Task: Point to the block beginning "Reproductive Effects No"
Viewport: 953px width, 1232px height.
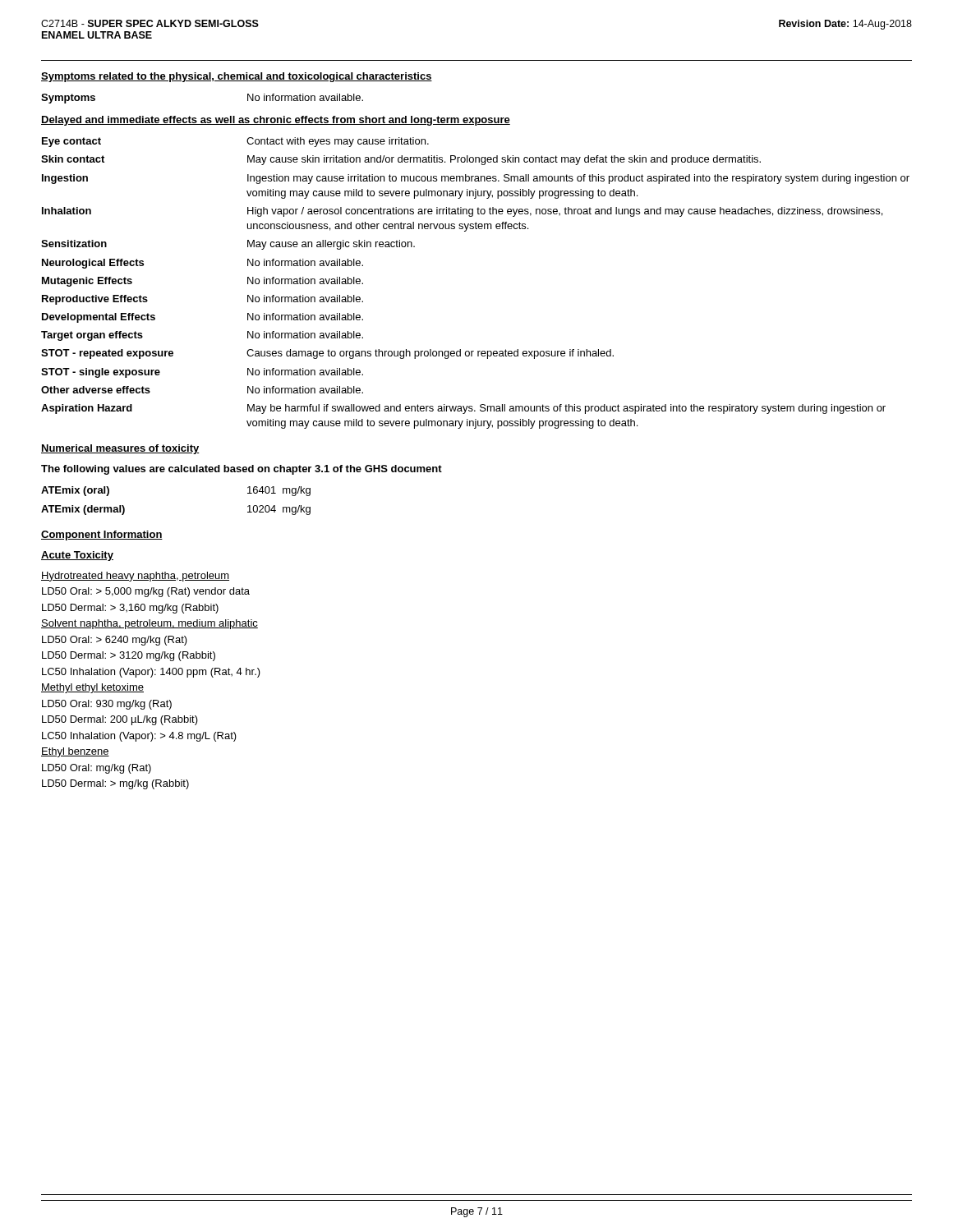Action: tap(92, 299)
